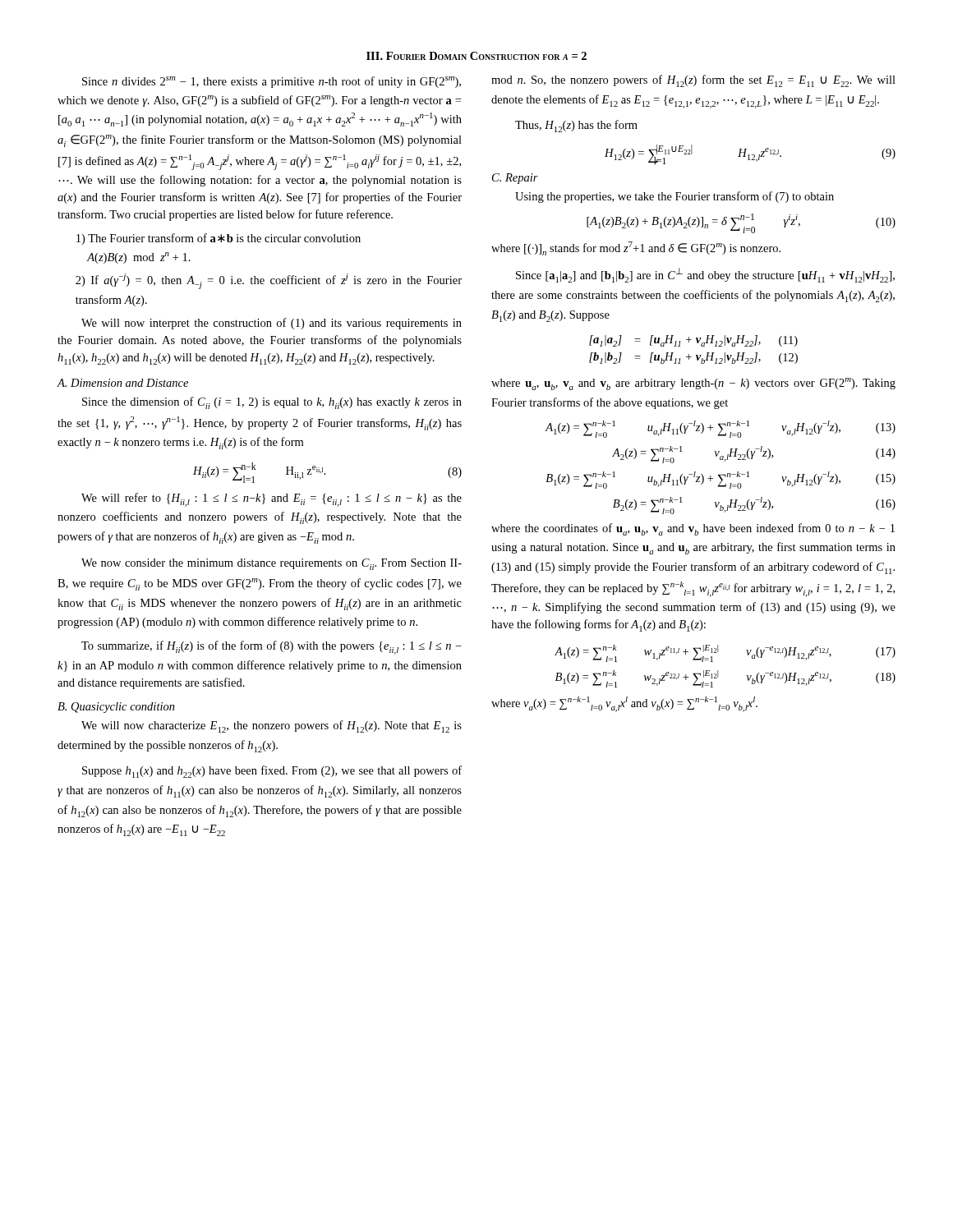
Task: Find the text block that reads "We will now characterize E12, the nonzero"
Action: point(260,736)
